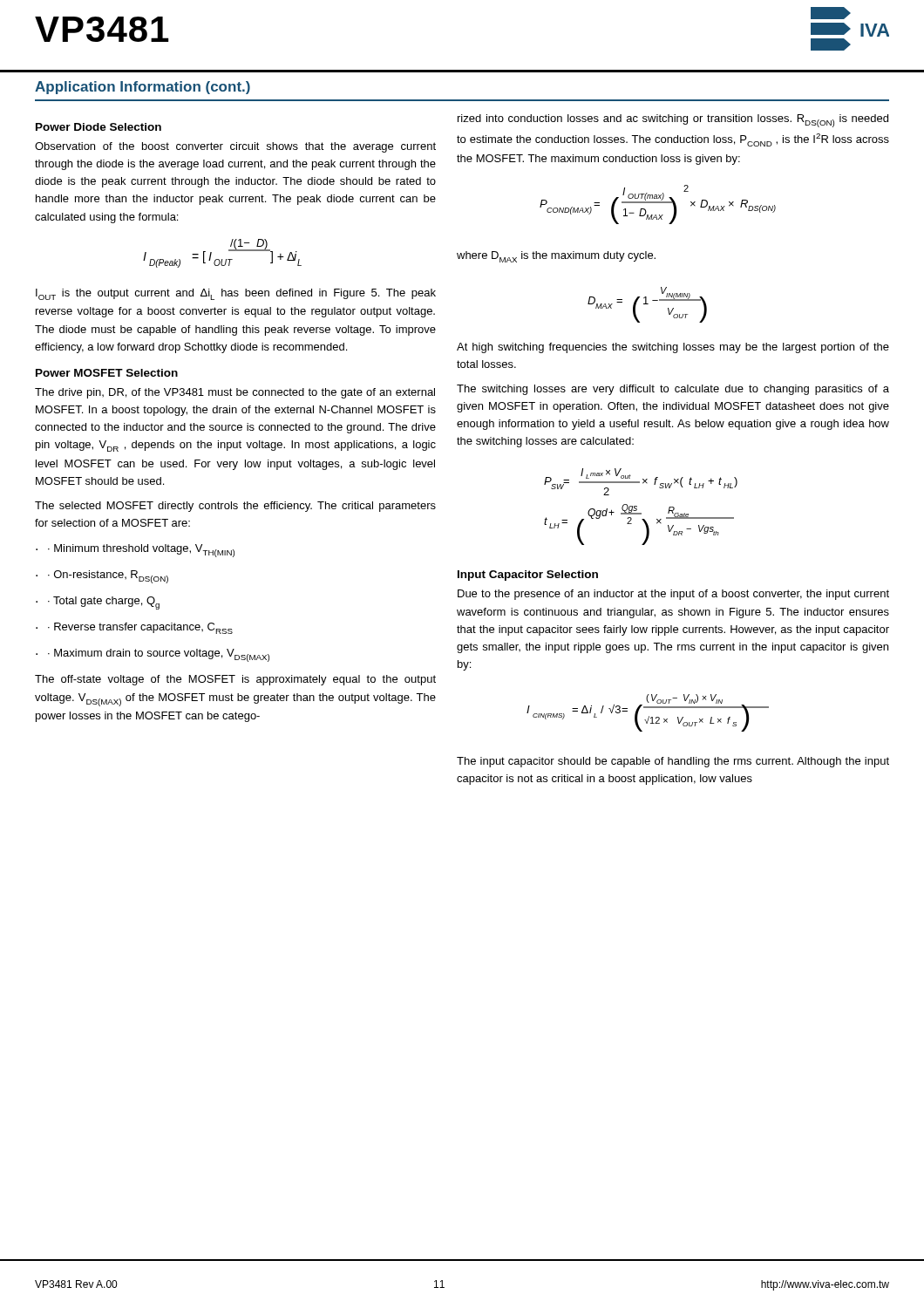Select a logo
The height and width of the screenshot is (1308, 924).
point(850,34)
